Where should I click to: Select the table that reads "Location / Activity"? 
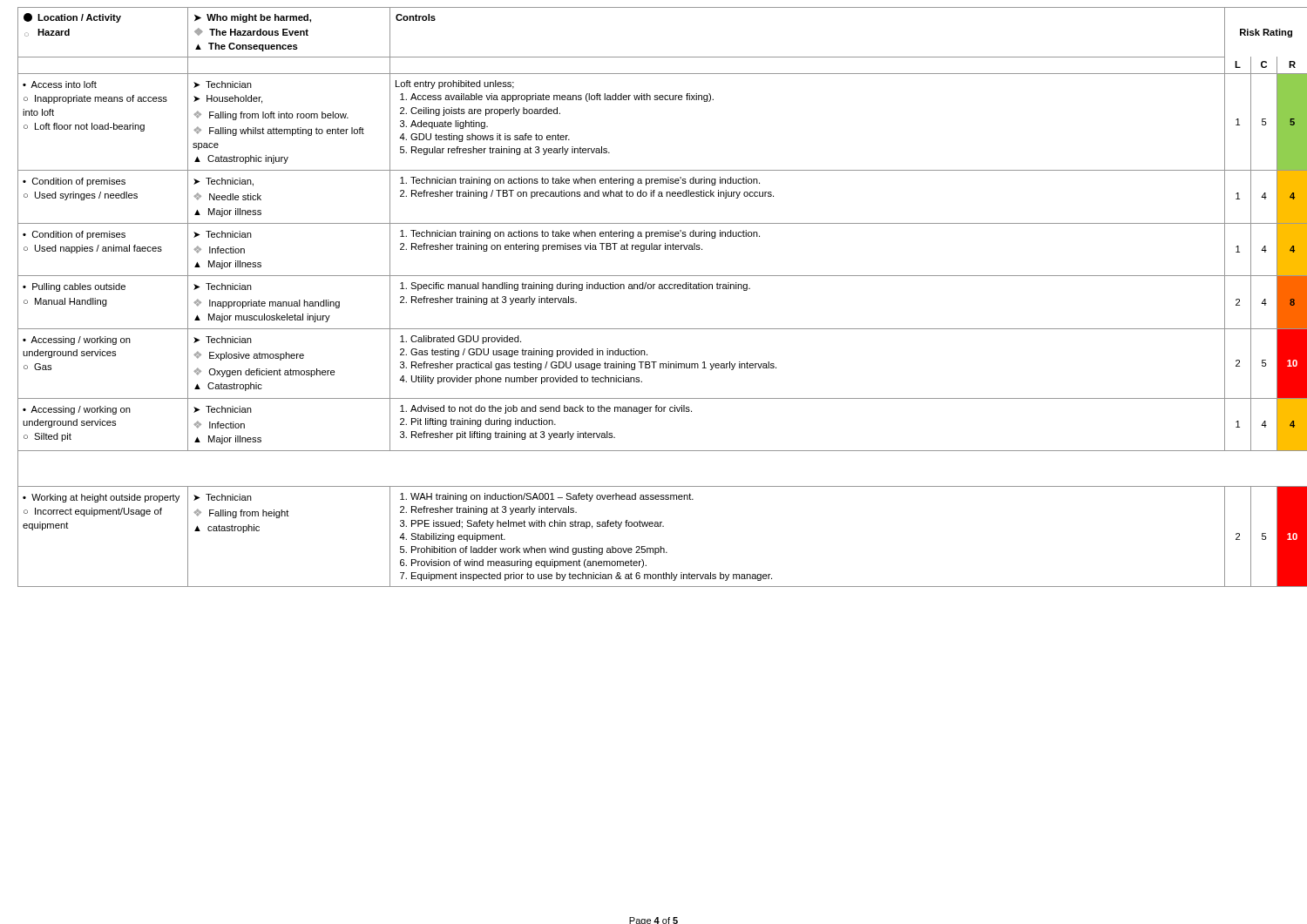tap(654, 297)
